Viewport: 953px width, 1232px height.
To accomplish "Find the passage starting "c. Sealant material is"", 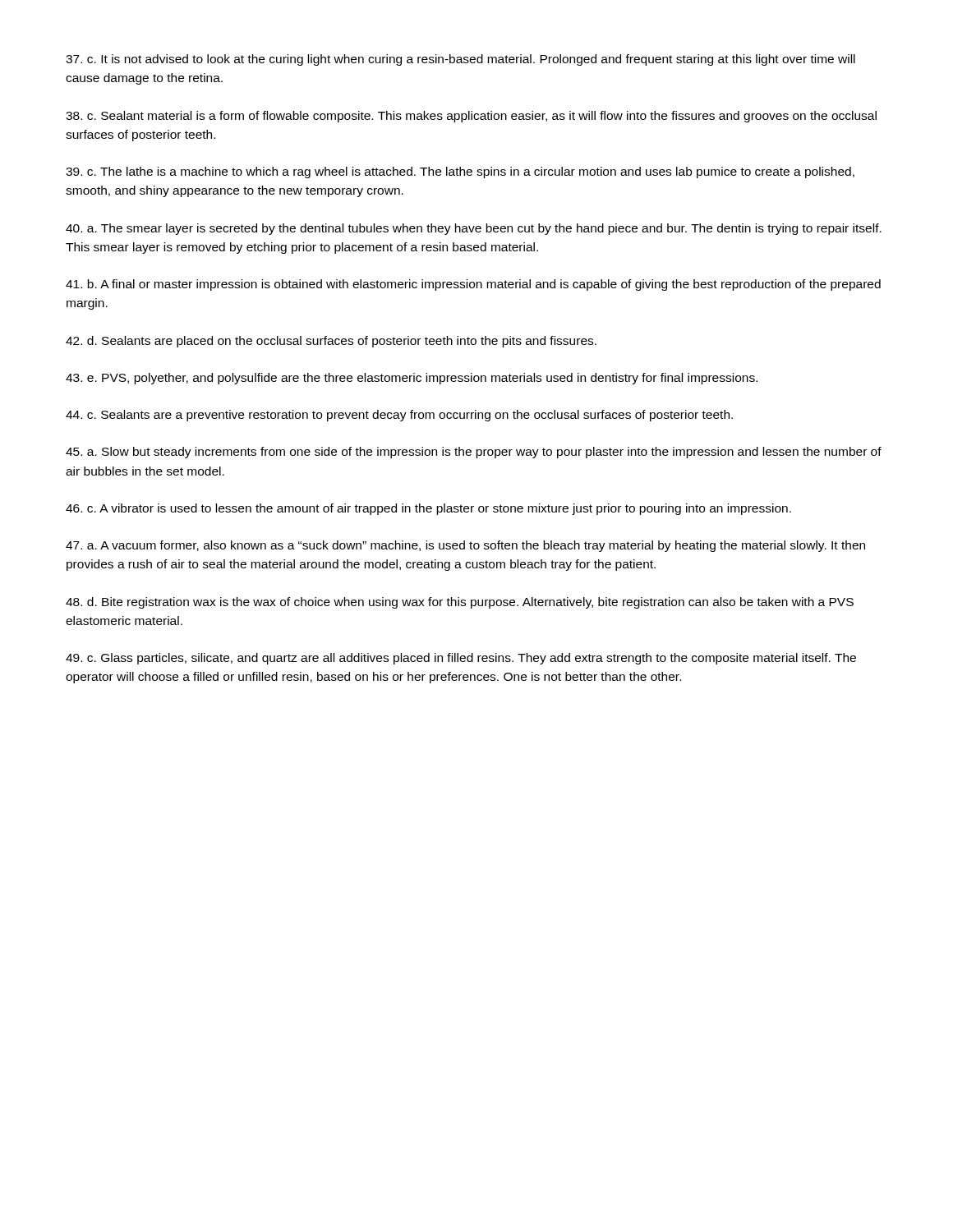I will [472, 125].
